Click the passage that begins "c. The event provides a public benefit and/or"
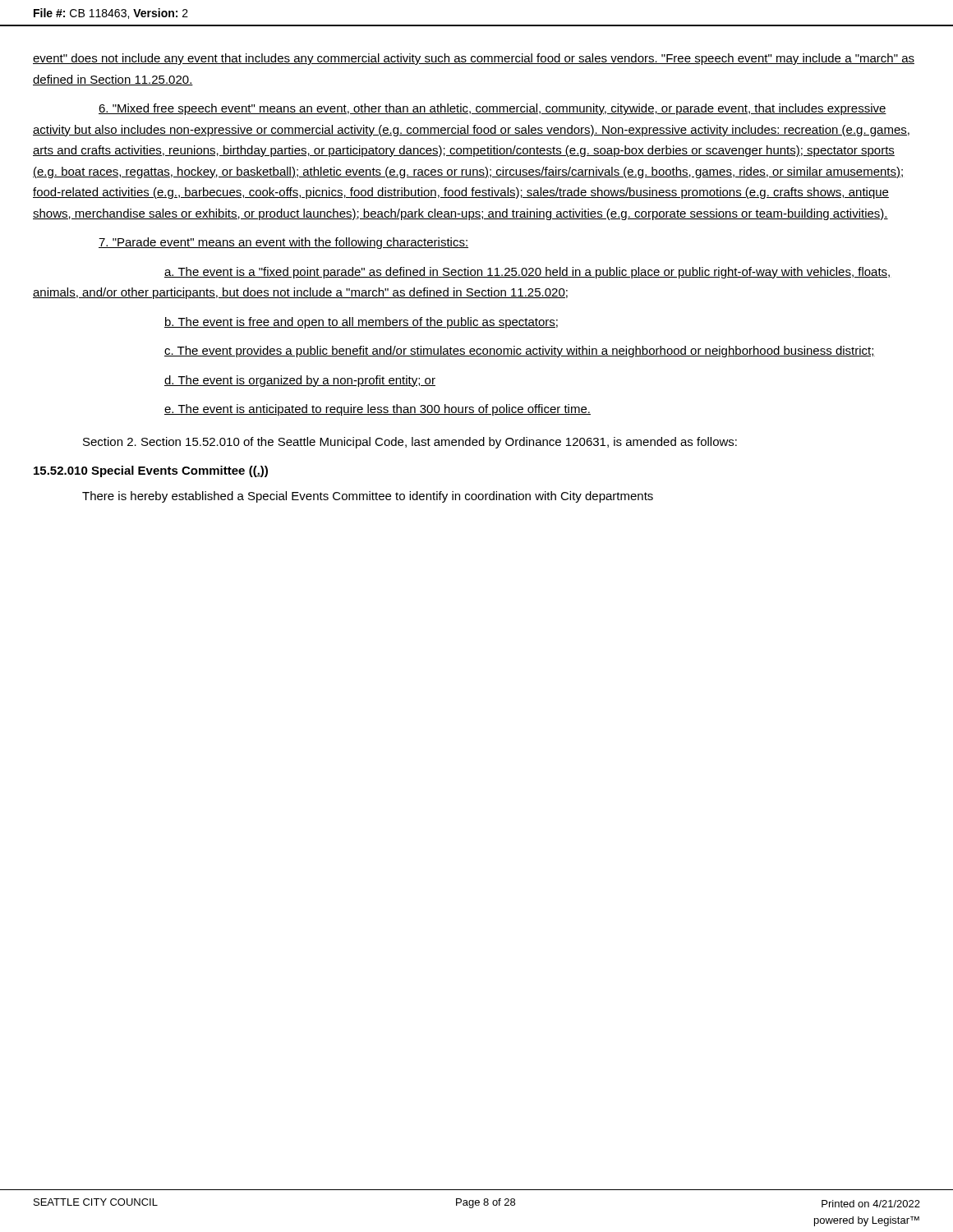This screenshot has height=1232, width=953. point(519,350)
